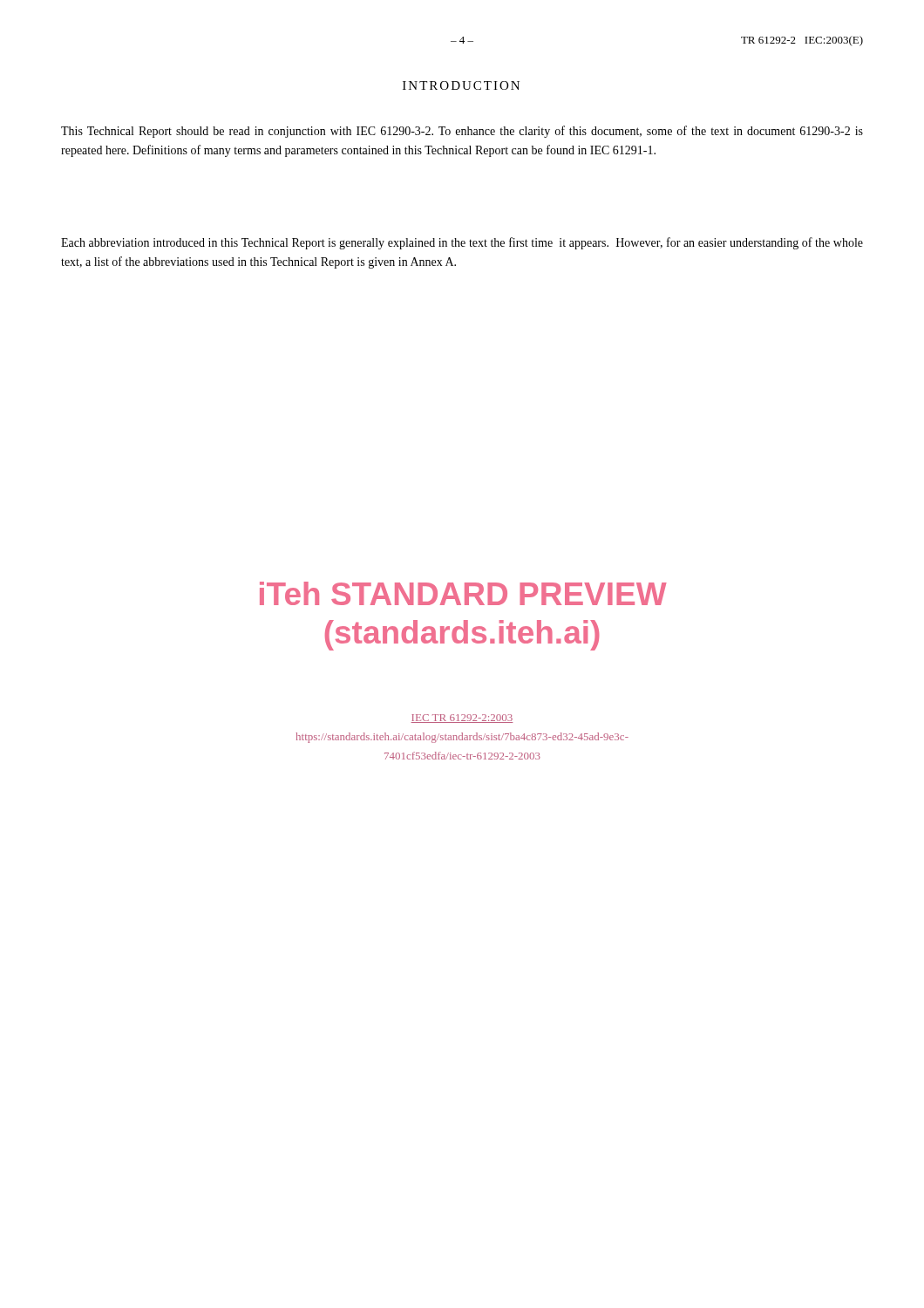Find the block starting "Each abbreviation introduced in"
Screen dimensions: 1308x924
pyautogui.click(x=462, y=253)
